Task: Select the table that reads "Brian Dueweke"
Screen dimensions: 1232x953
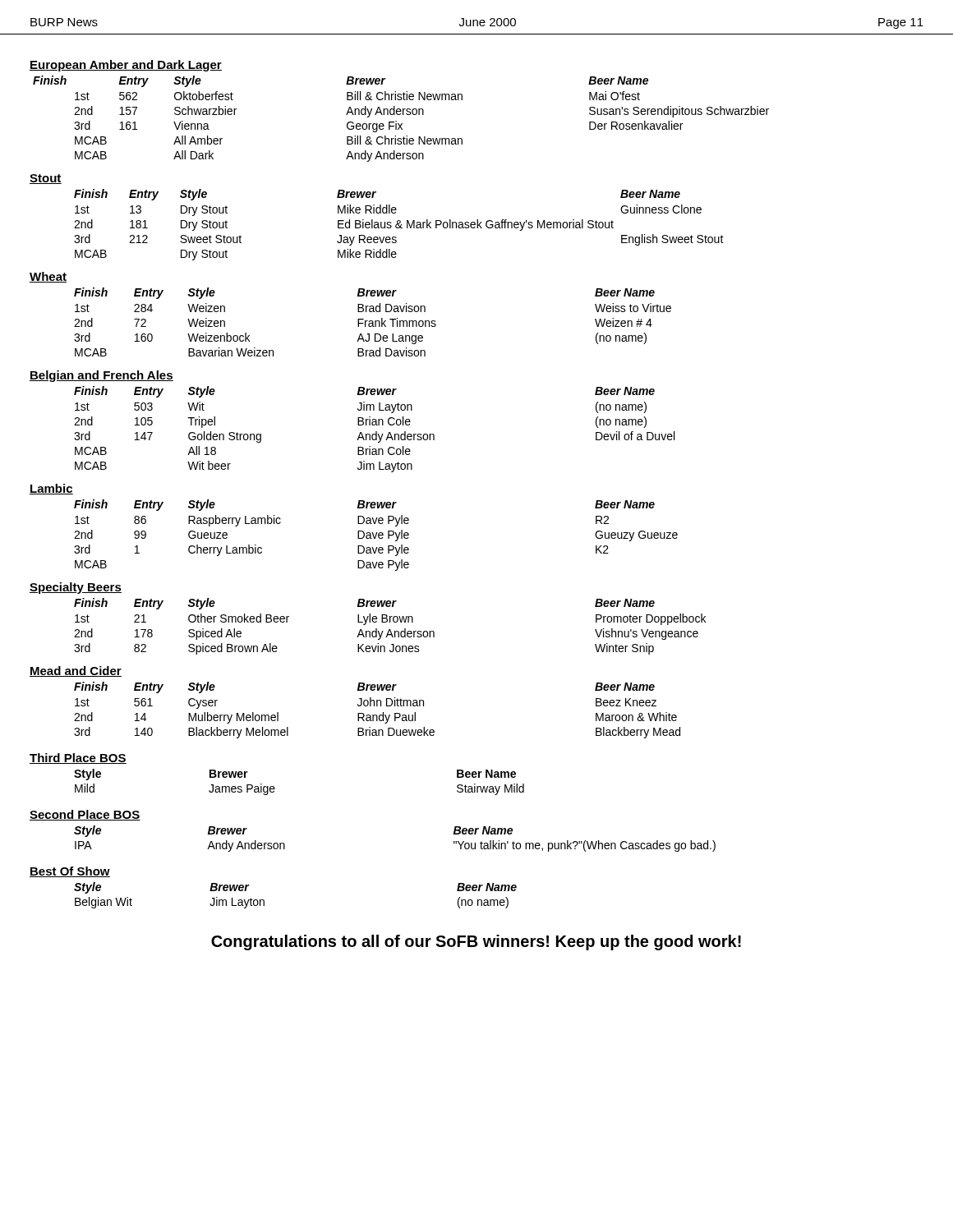Action: tap(476, 709)
